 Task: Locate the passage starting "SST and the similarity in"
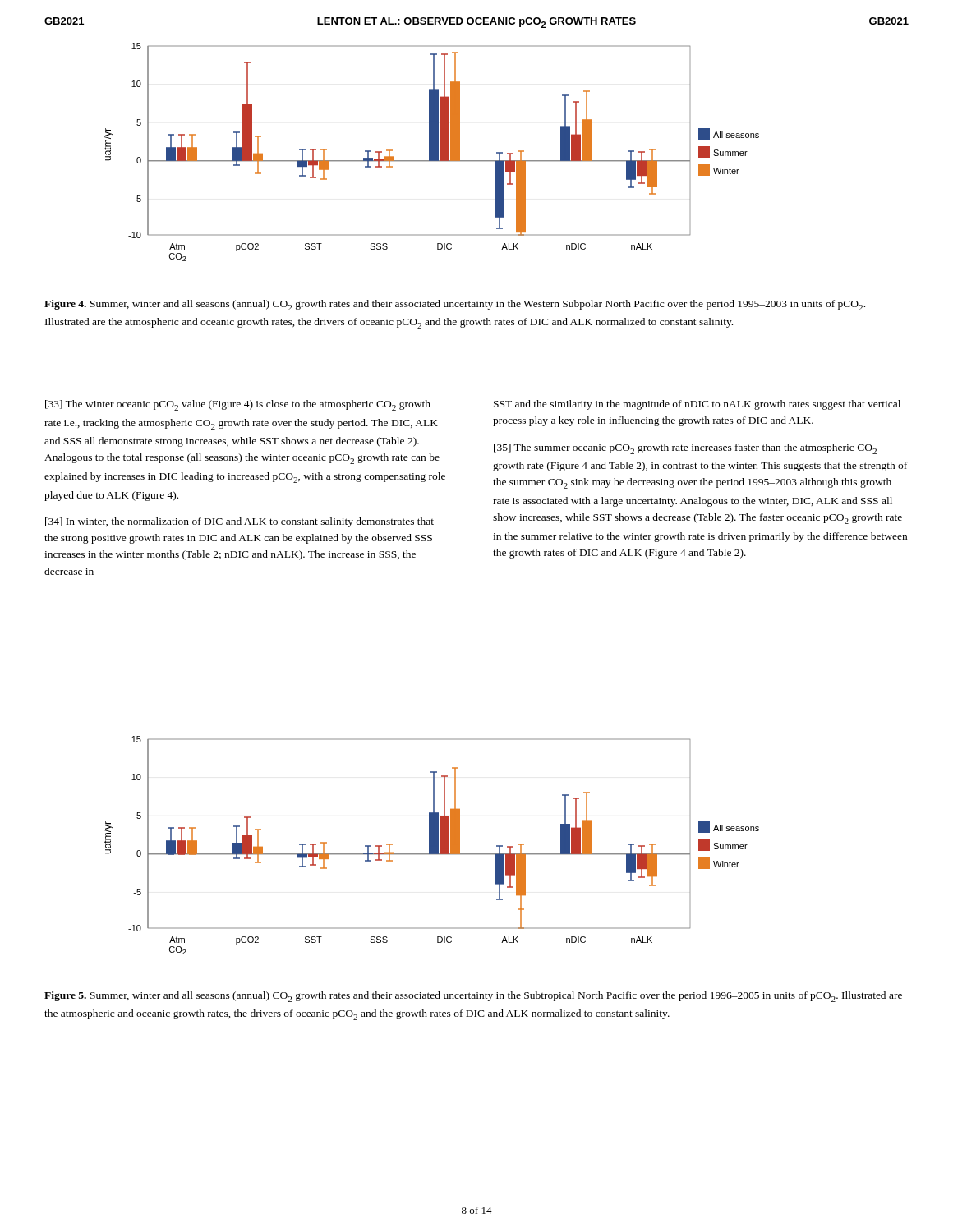coord(701,479)
